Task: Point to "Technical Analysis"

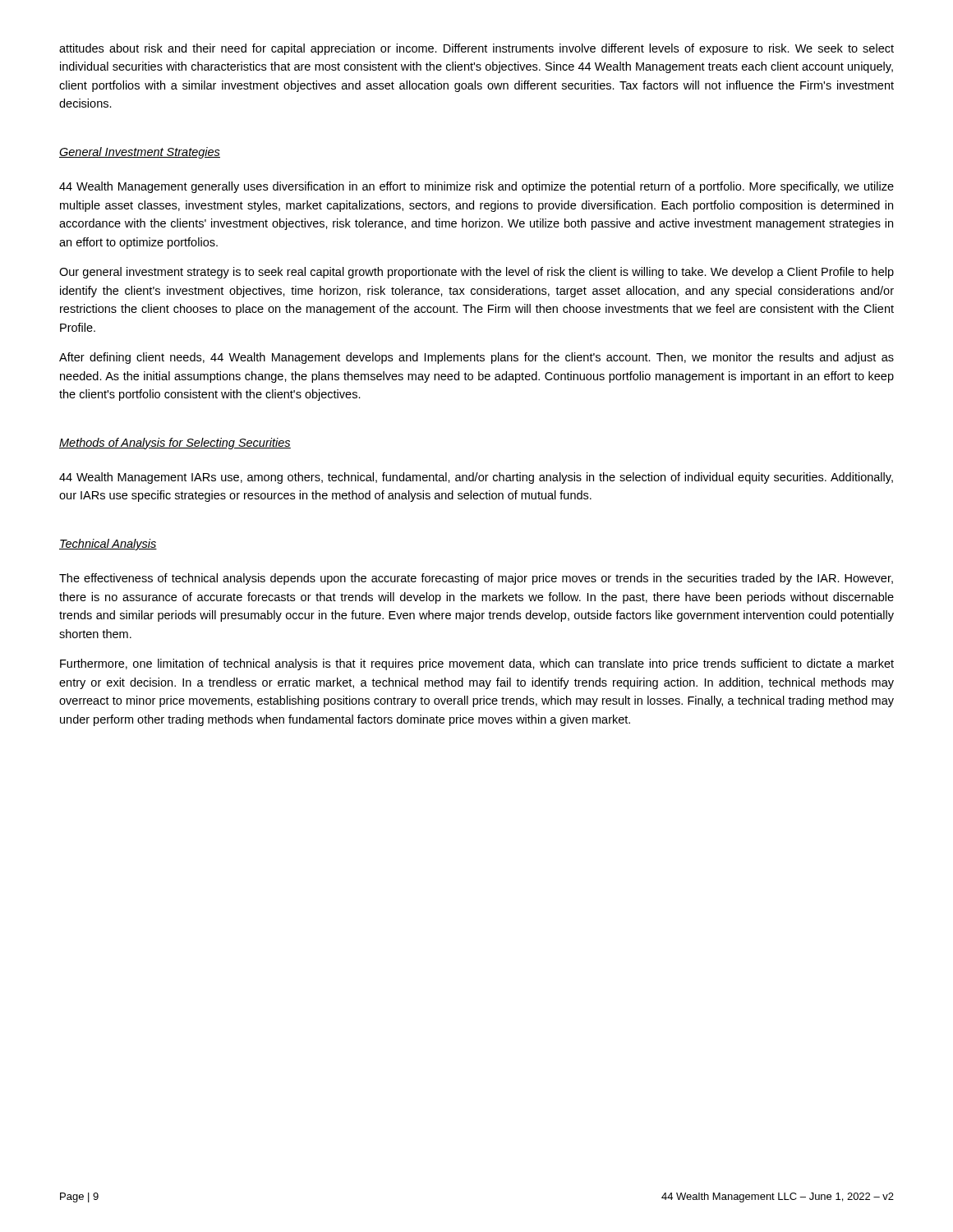Action: pos(108,544)
